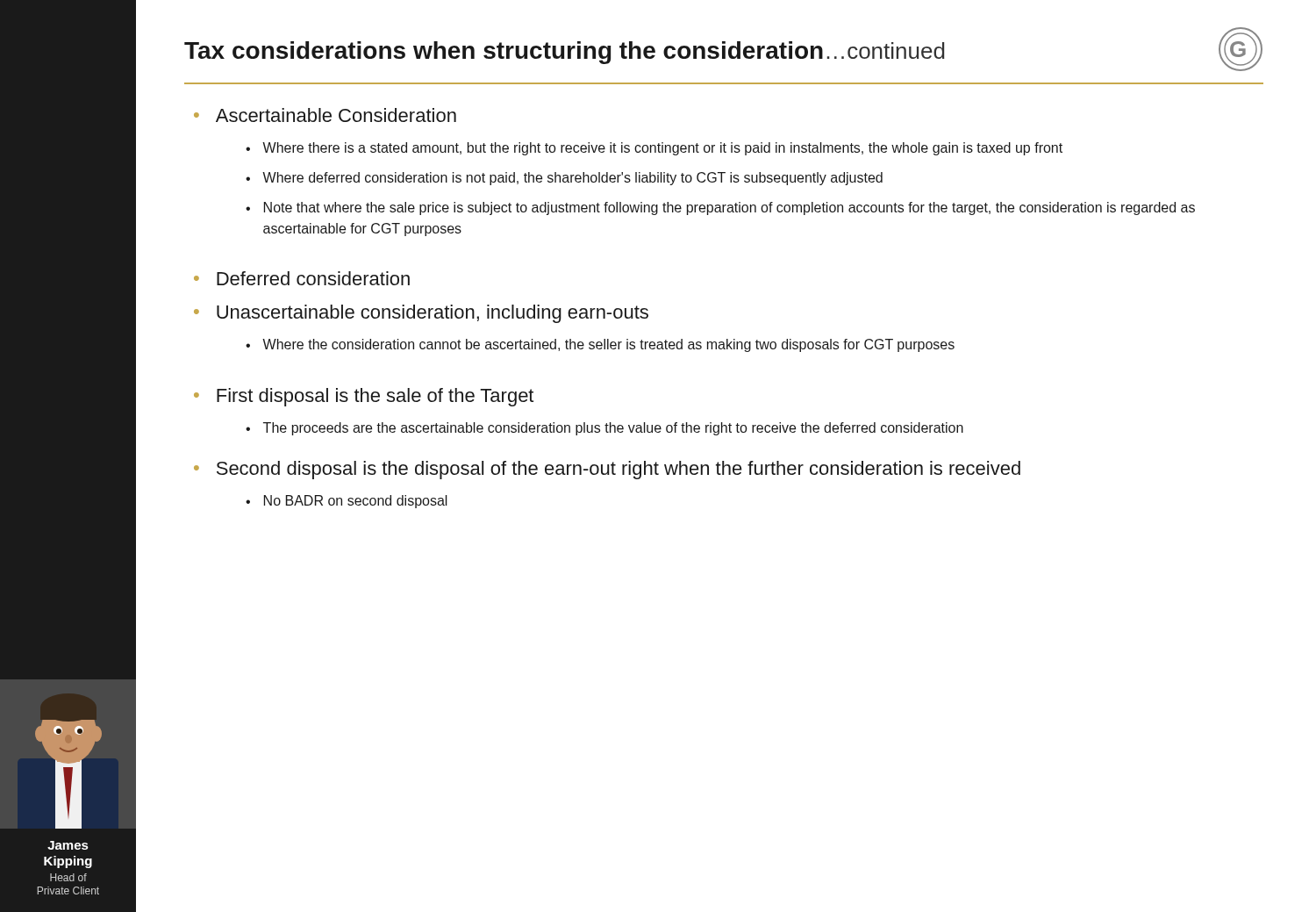Image resolution: width=1316 pixels, height=912 pixels.
Task: Click the logo
Action: click(1241, 51)
